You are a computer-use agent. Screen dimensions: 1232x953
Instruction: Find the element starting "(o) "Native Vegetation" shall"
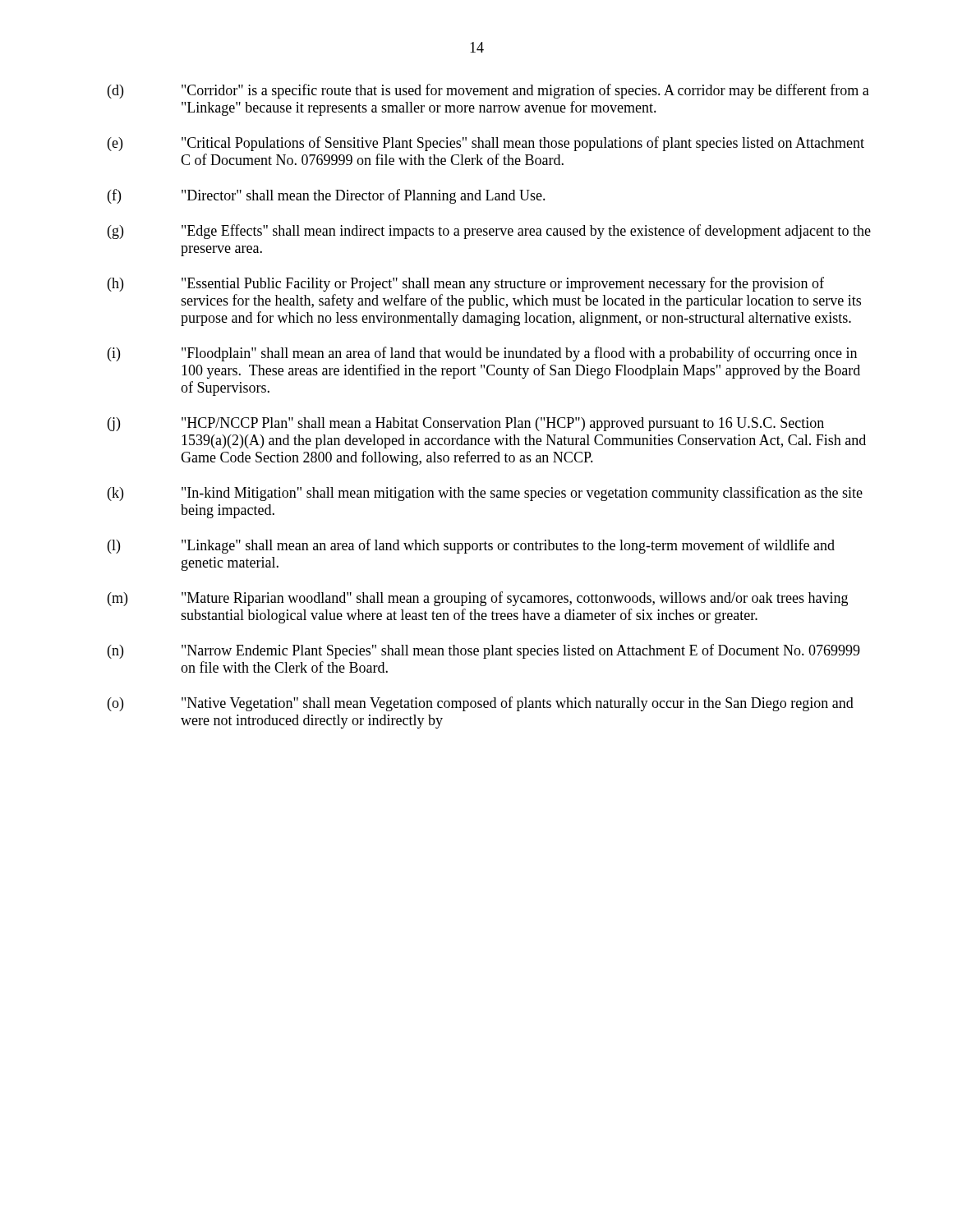[x=489, y=712]
